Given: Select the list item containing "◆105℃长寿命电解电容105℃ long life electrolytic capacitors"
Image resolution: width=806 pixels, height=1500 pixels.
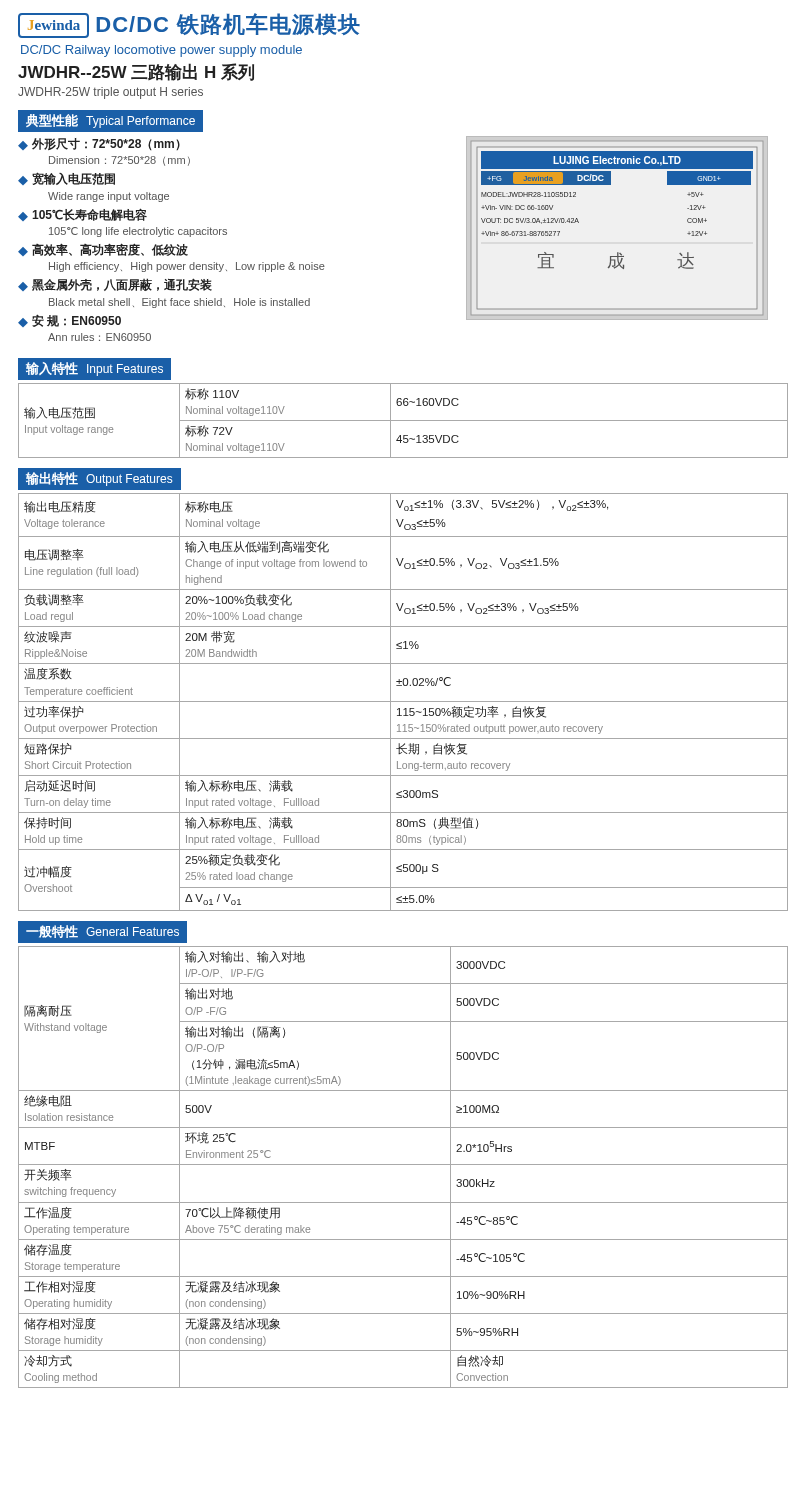Looking at the screenshot, I should click(123, 223).
